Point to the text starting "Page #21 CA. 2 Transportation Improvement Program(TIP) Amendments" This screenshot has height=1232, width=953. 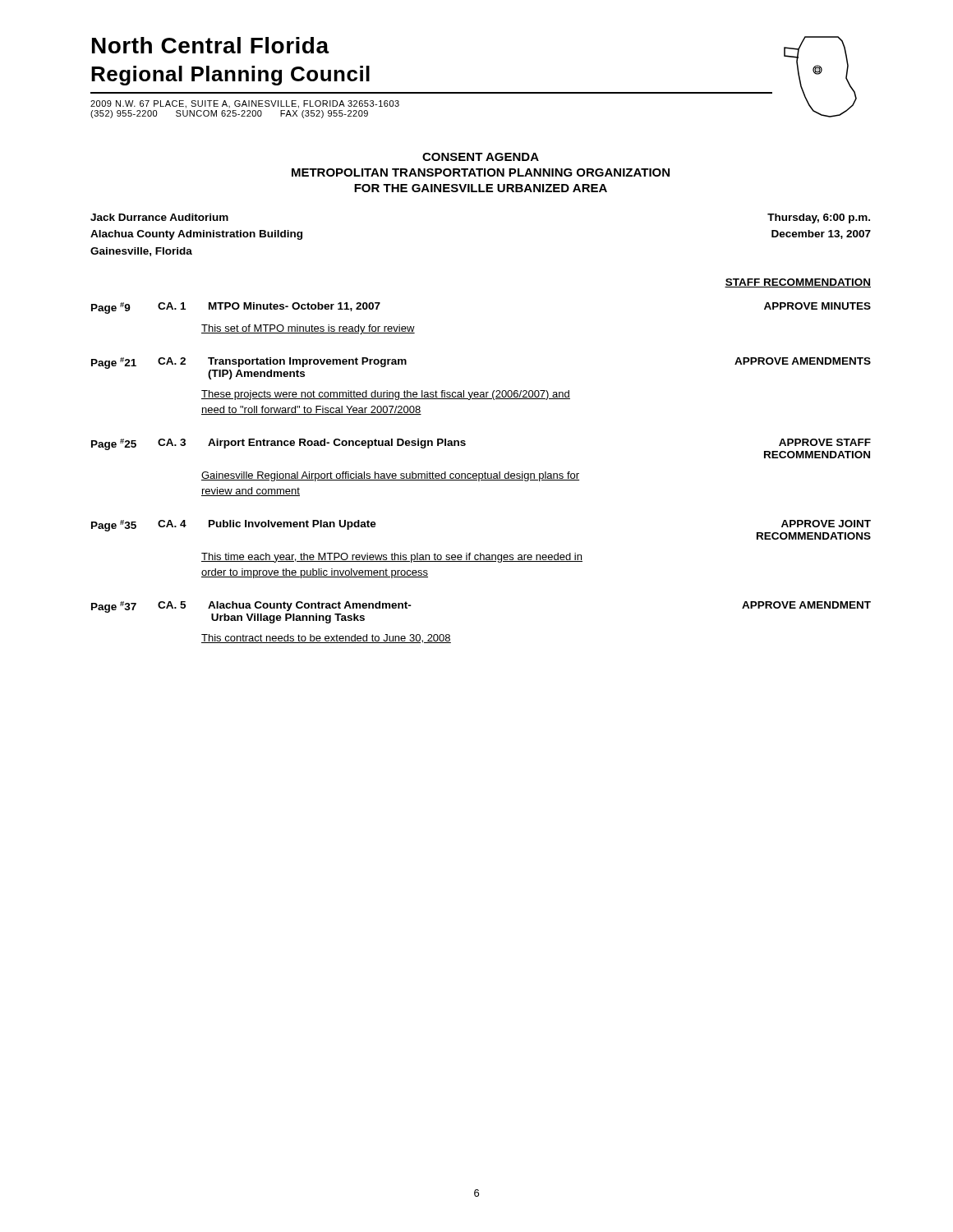(481, 386)
